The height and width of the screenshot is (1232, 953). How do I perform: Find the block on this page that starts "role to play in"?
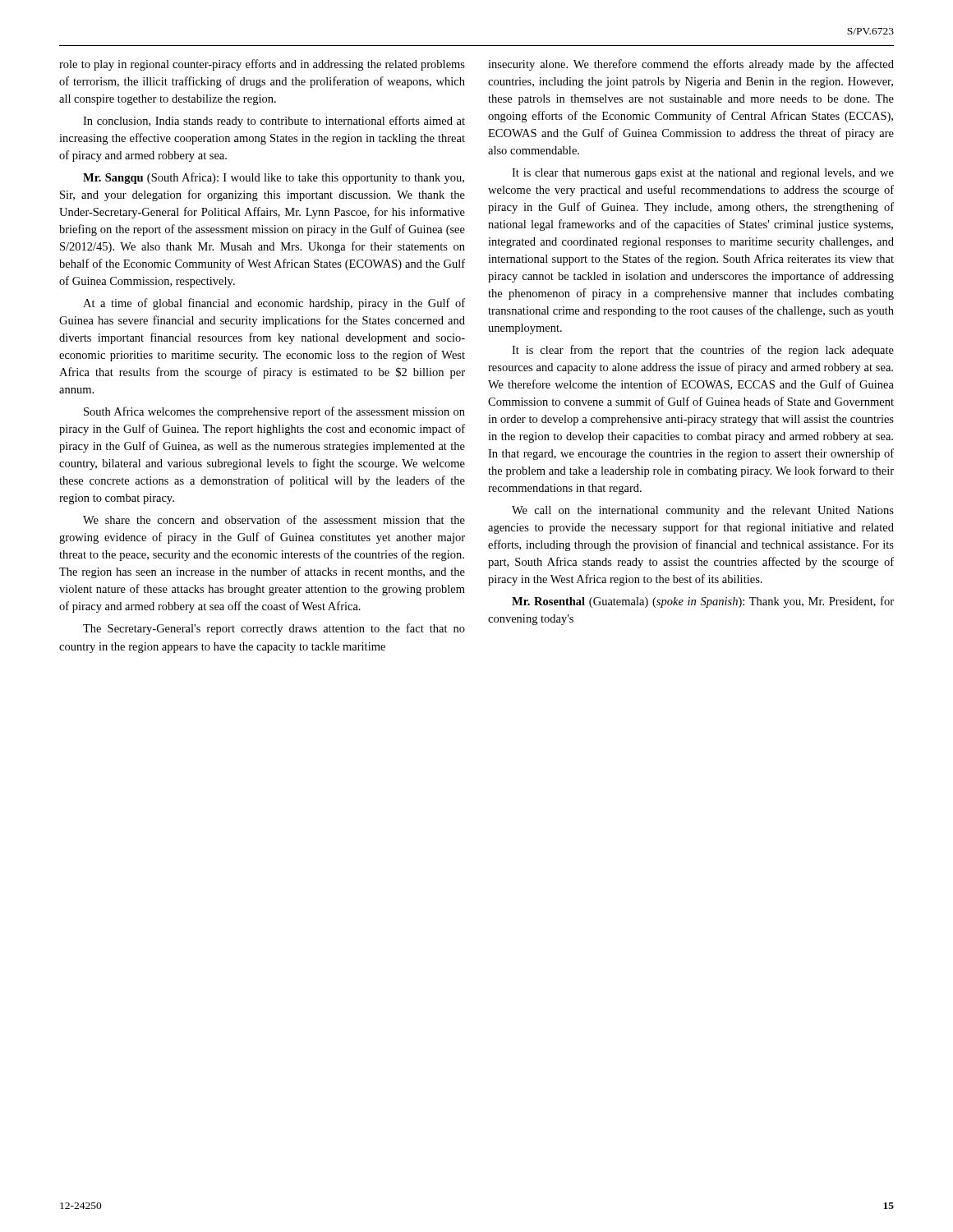coord(262,355)
